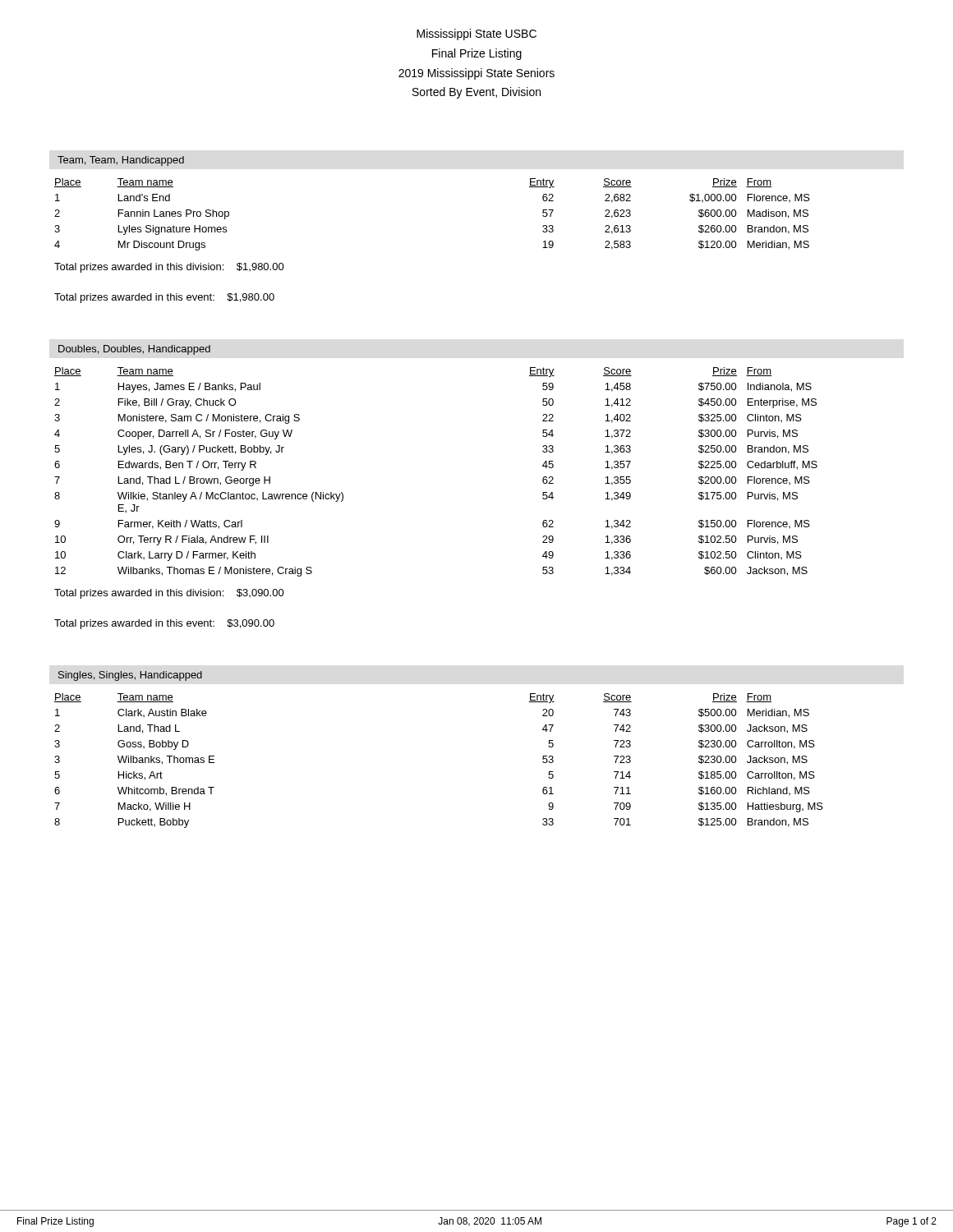
Task: Select the table that reads "Goss, Bobby D"
Action: click(x=476, y=760)
